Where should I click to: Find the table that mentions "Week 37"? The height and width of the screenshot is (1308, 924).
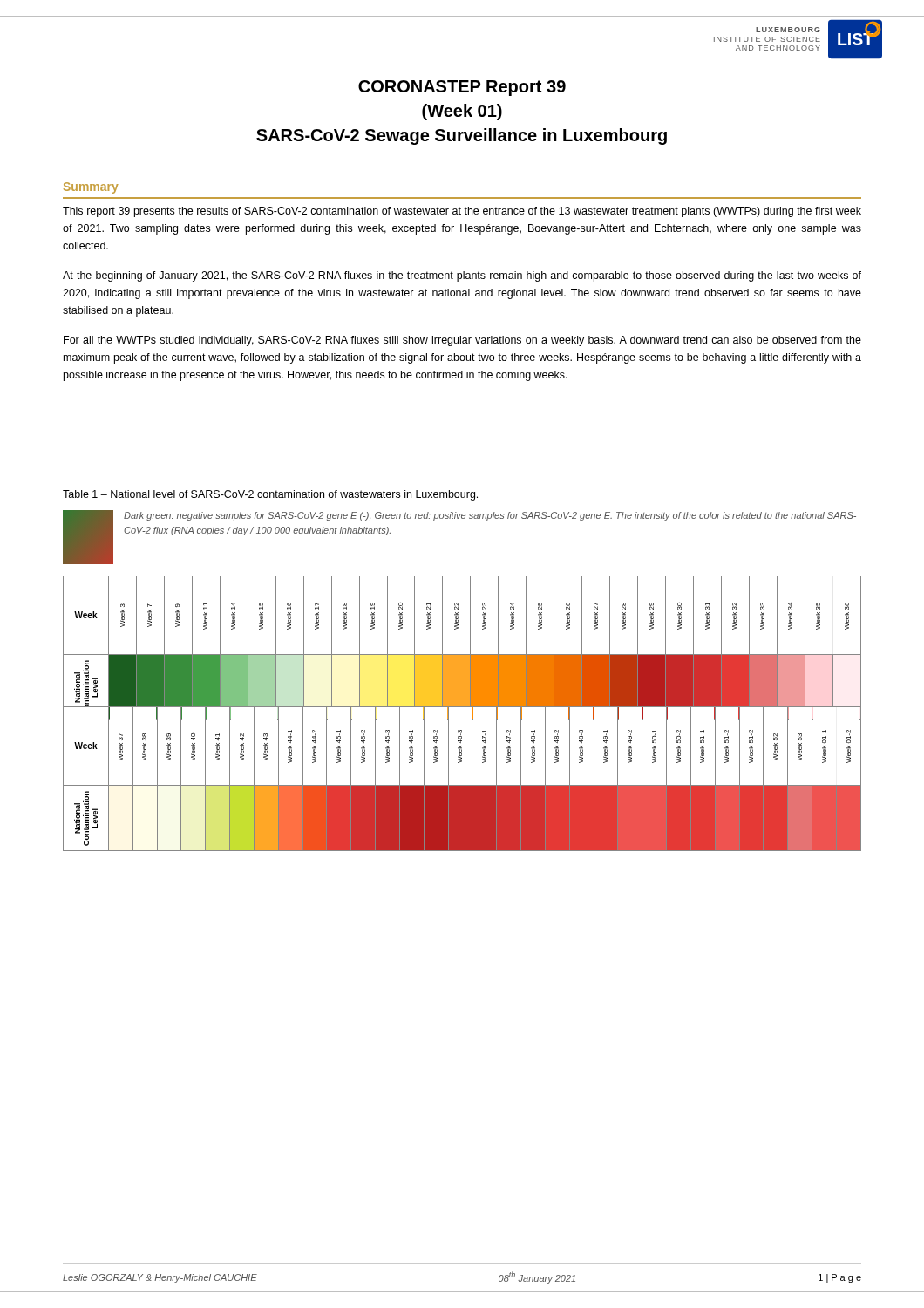pos(462,779)
